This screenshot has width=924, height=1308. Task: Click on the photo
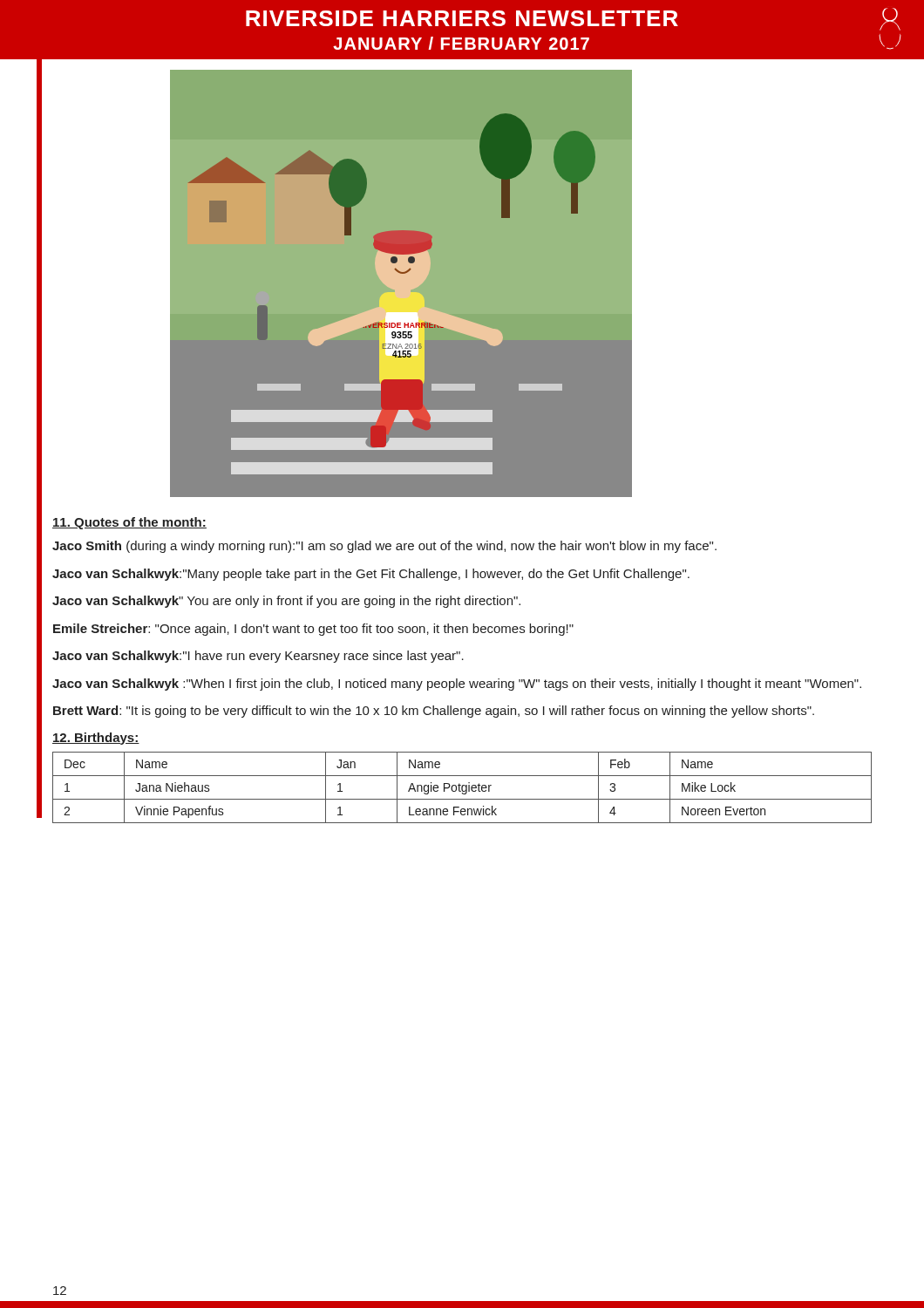coord(401,283)
